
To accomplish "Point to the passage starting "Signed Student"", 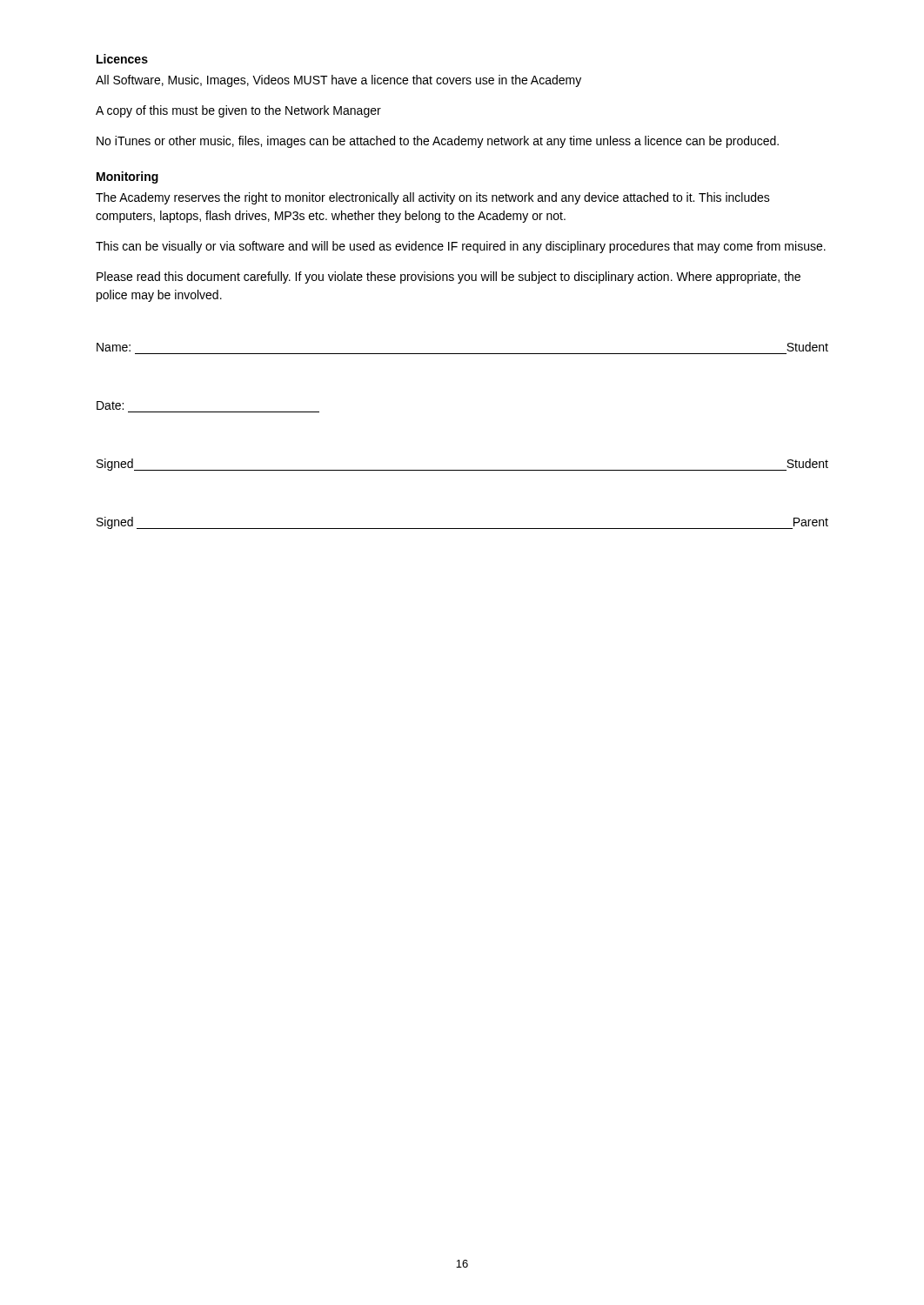I will (x=462, y=463).
